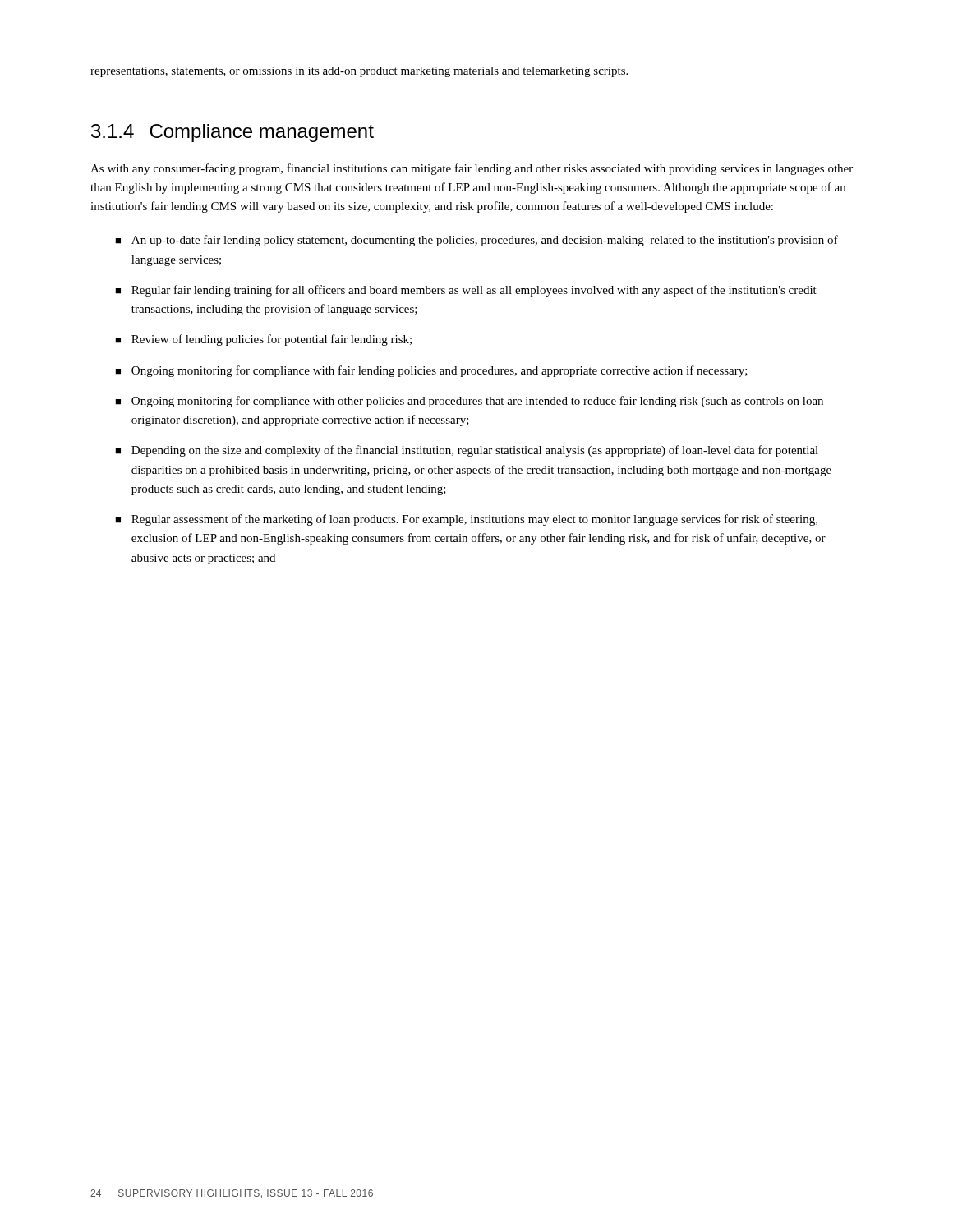Screen dimensions: 1232x953
Task: Point to the region starting "As with any consumer-facing program, financial"
Action: click(476, 188)
